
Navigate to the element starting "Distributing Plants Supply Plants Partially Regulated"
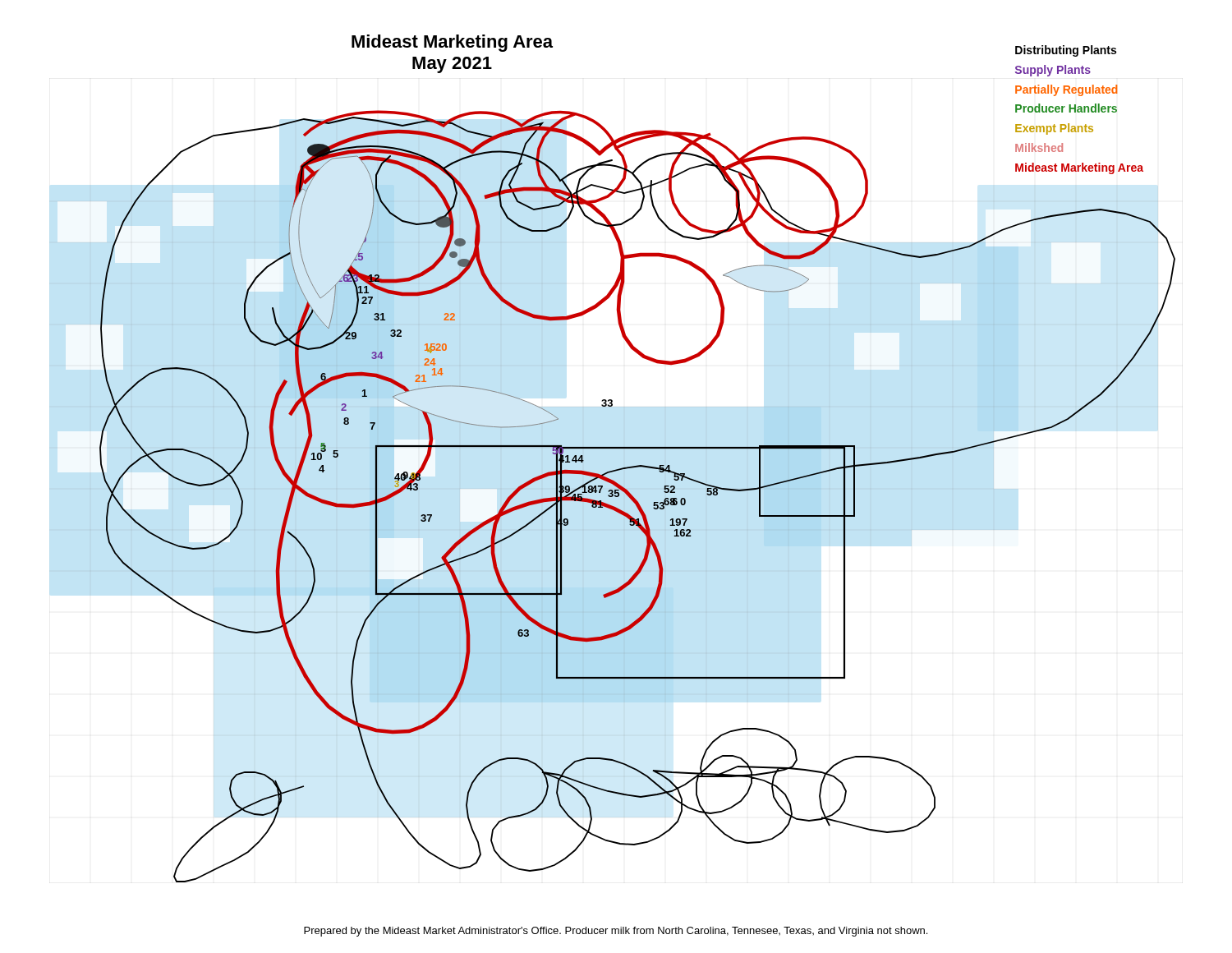point(1079,109)
